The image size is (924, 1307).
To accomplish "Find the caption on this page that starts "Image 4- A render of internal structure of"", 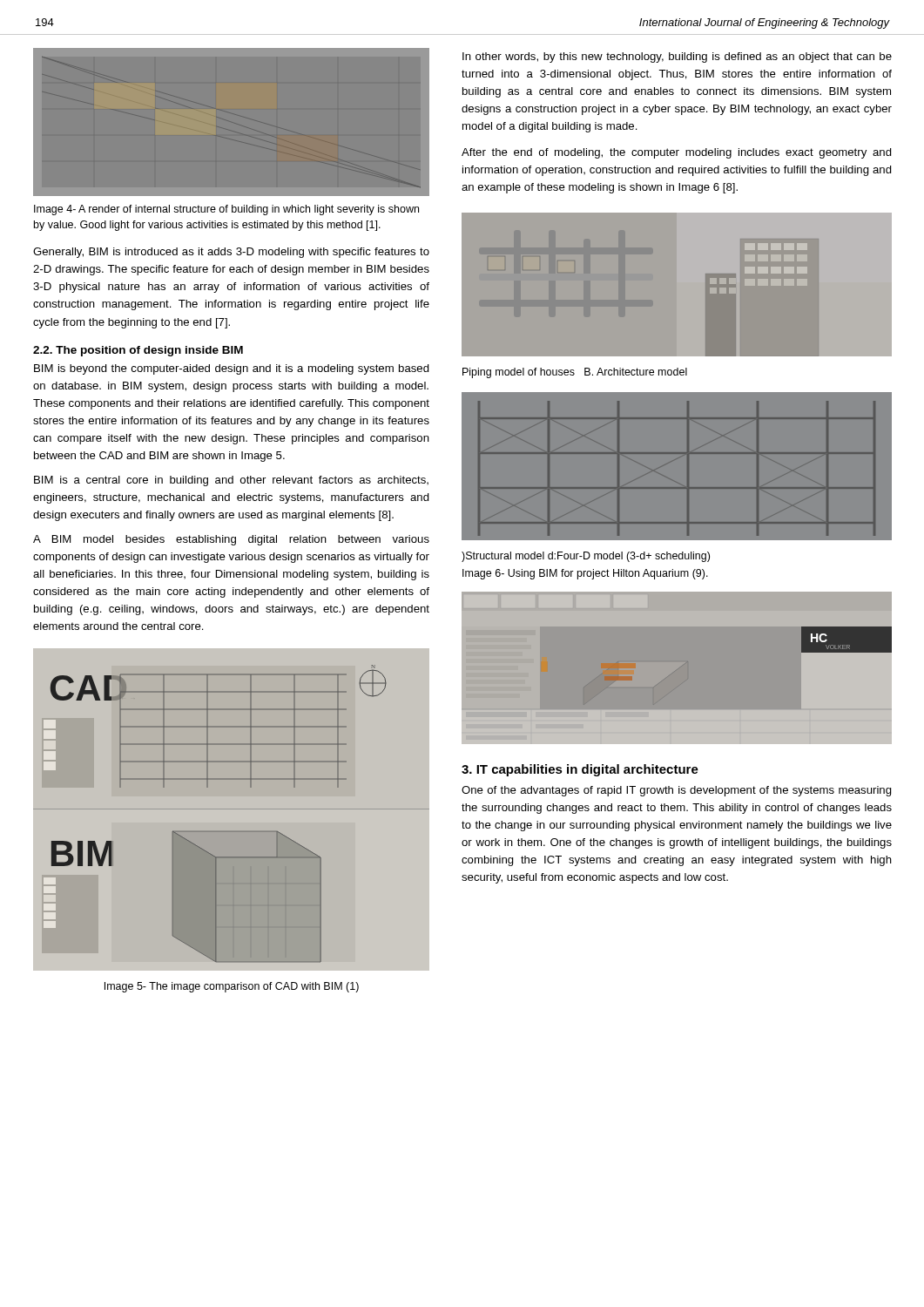I will point(226,217).
